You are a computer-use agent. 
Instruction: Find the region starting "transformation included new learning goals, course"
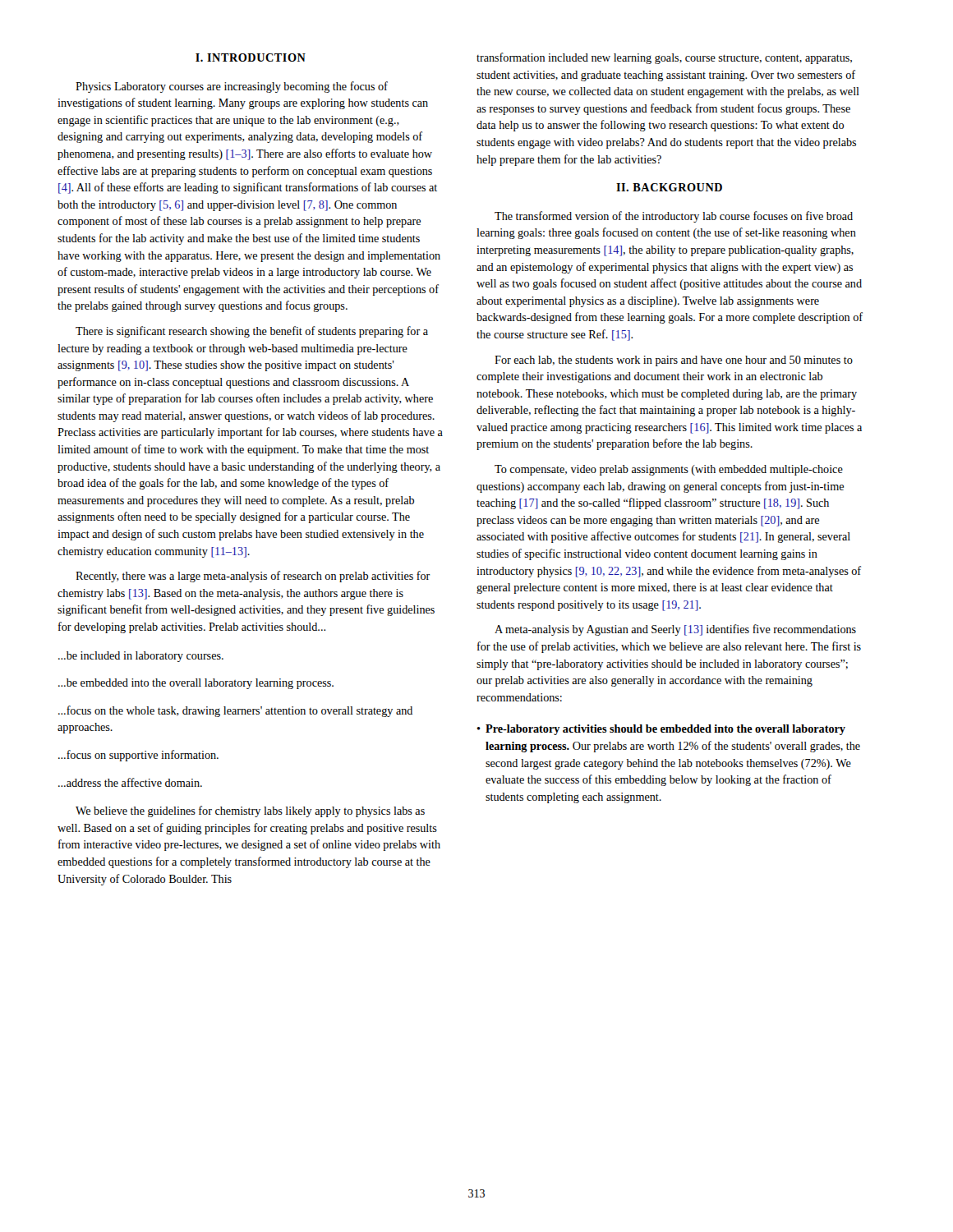[x=668, y=108]
